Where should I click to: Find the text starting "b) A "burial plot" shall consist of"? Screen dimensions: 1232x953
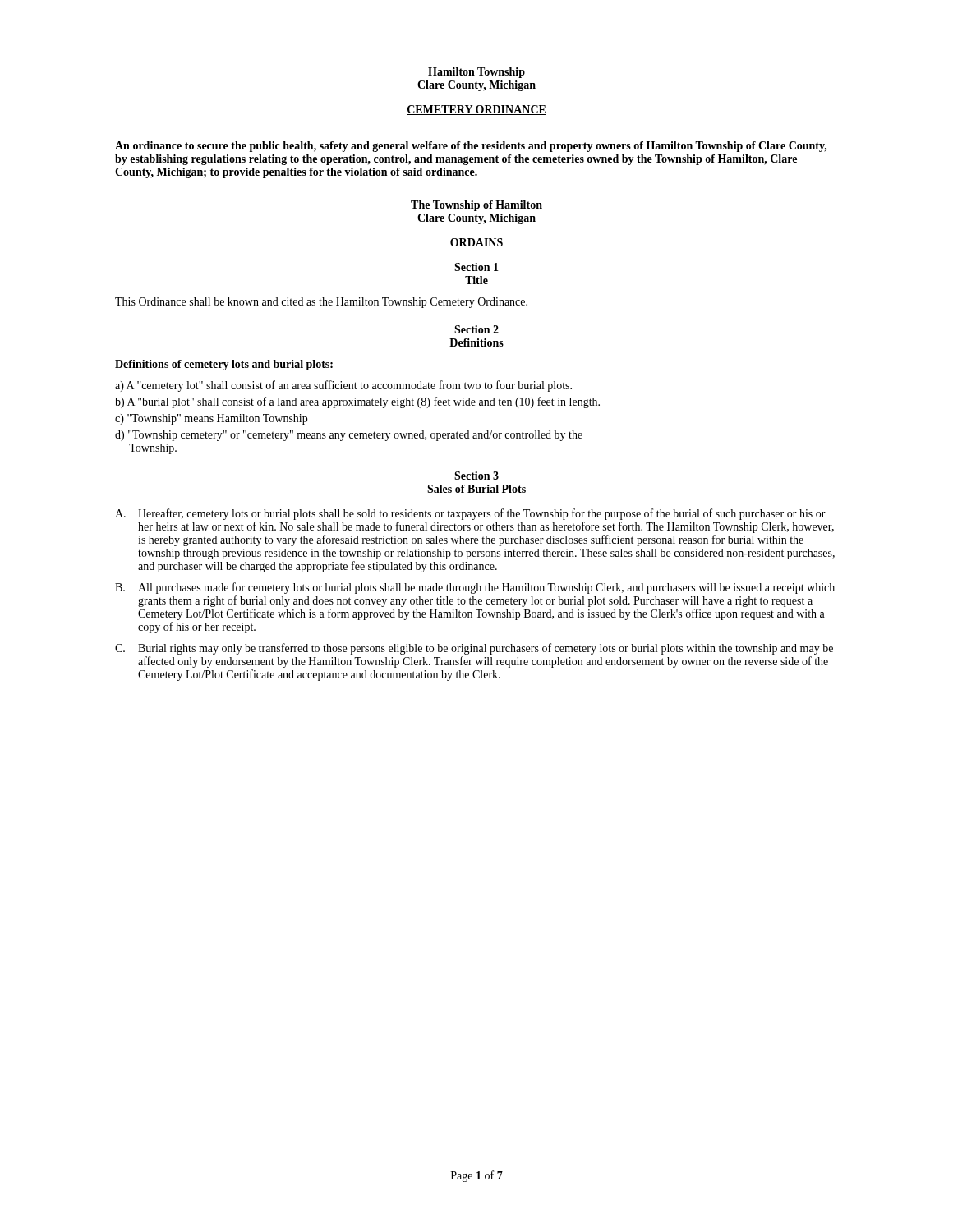coord(358,402)
